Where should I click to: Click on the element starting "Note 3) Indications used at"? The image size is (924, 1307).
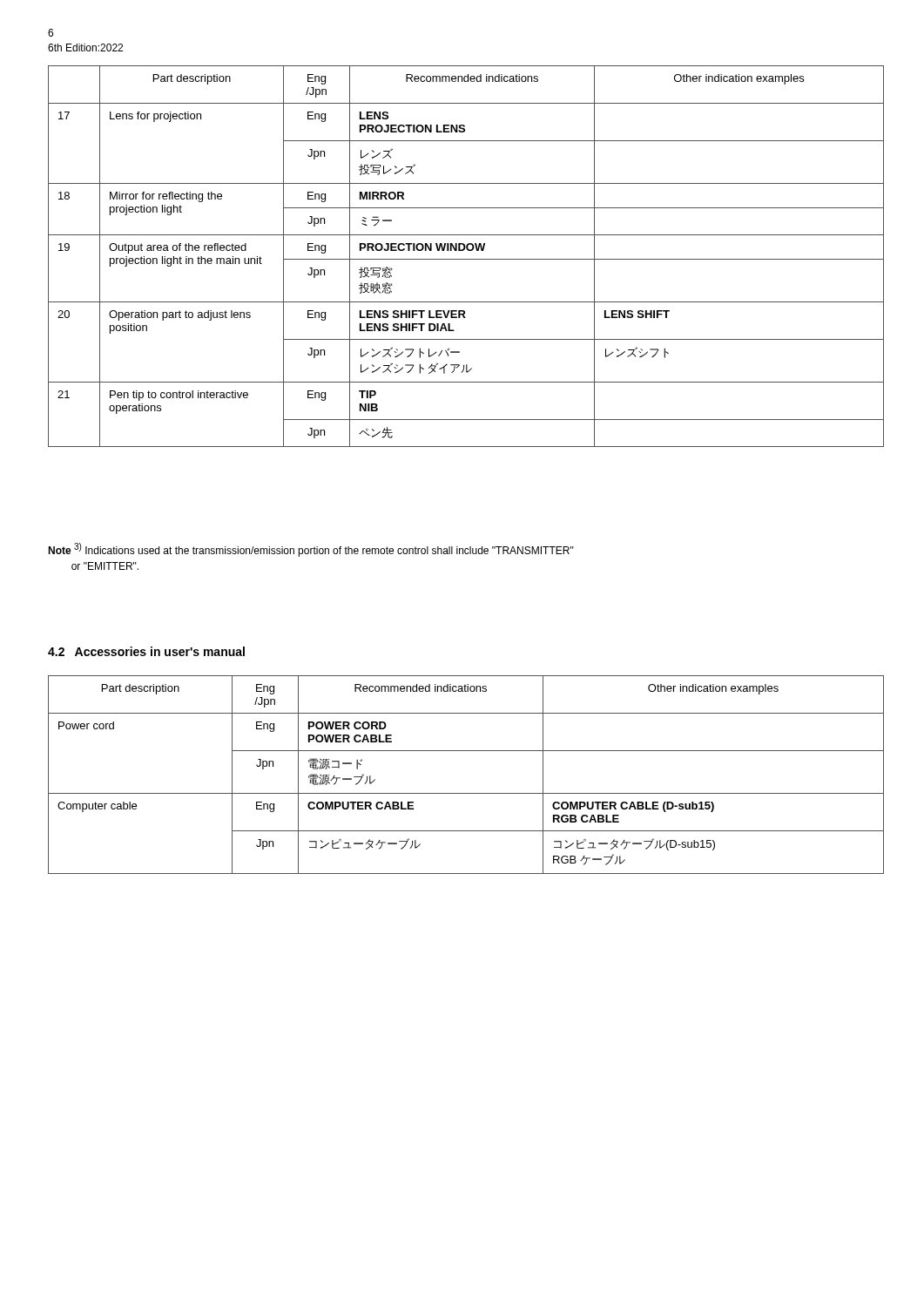click(x=311, y=557)
